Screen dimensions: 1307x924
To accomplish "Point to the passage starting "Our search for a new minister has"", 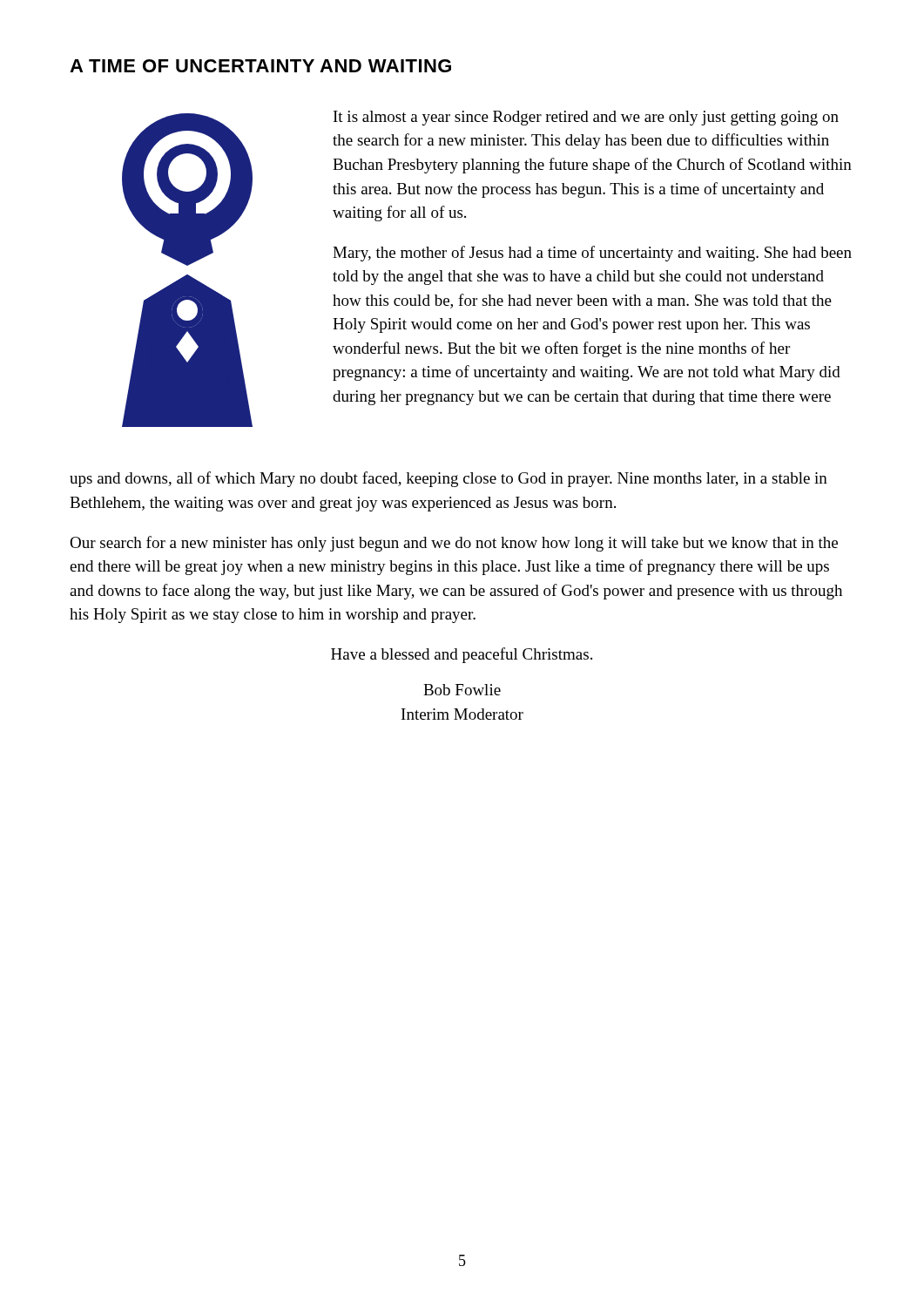I will click(x=456, y=578).
